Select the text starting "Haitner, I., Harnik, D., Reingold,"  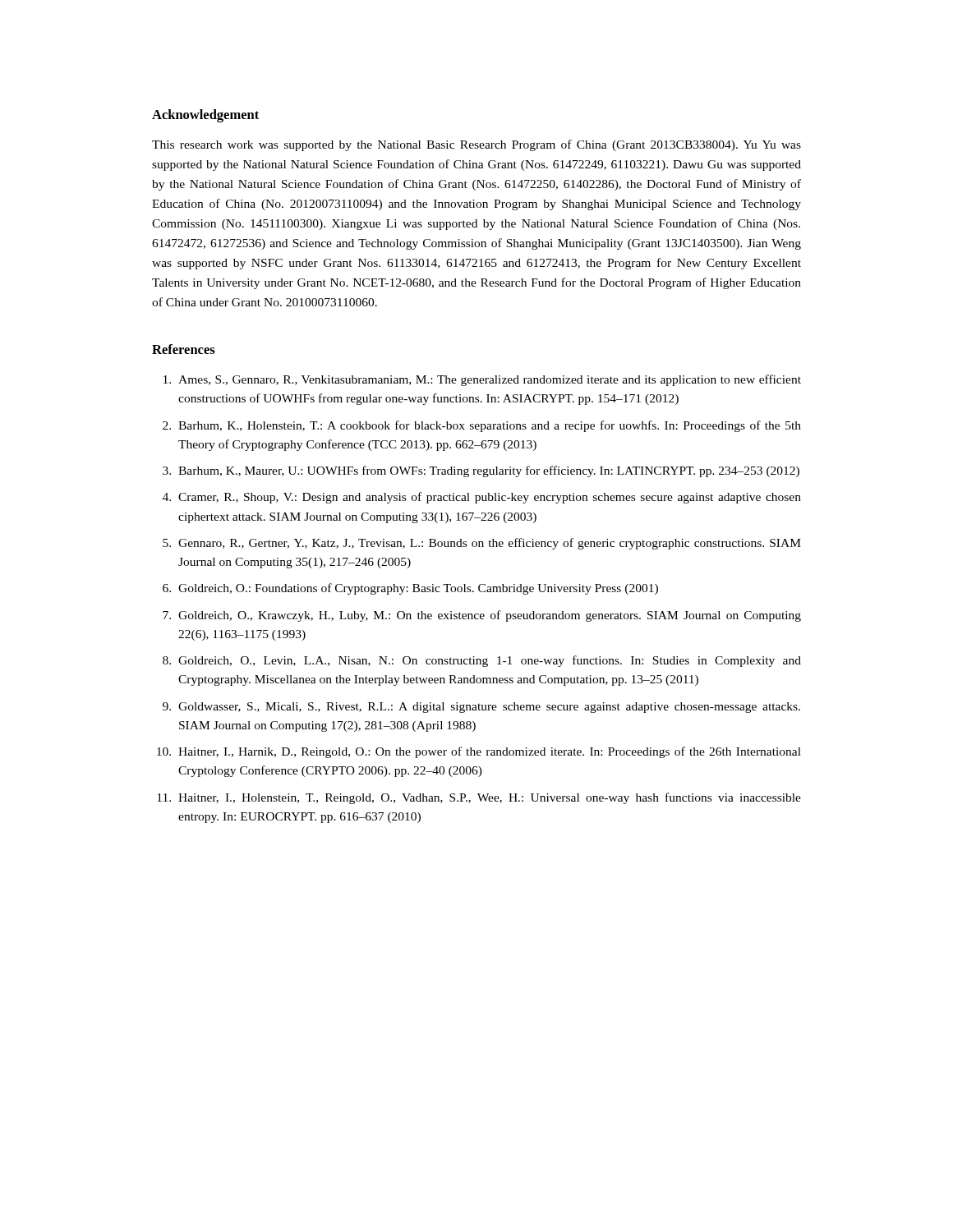pos(490,761)
